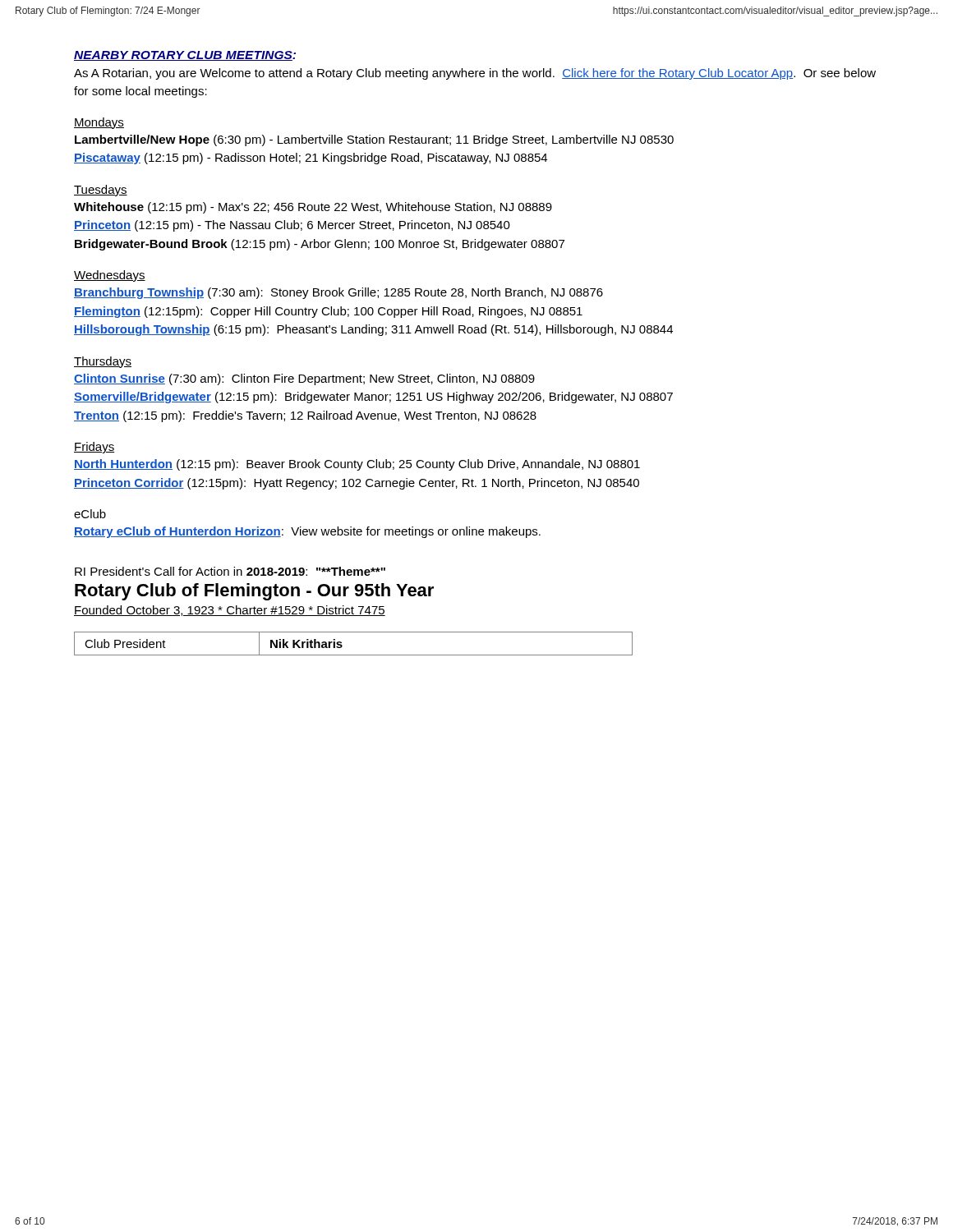Image resolution: width=953 pixels, height=1232 pixels.
Task: Click on the list item containing "eClub Rotary eClub of Hunterdon Horizon: View"
Action: click(x=476, y=524)
